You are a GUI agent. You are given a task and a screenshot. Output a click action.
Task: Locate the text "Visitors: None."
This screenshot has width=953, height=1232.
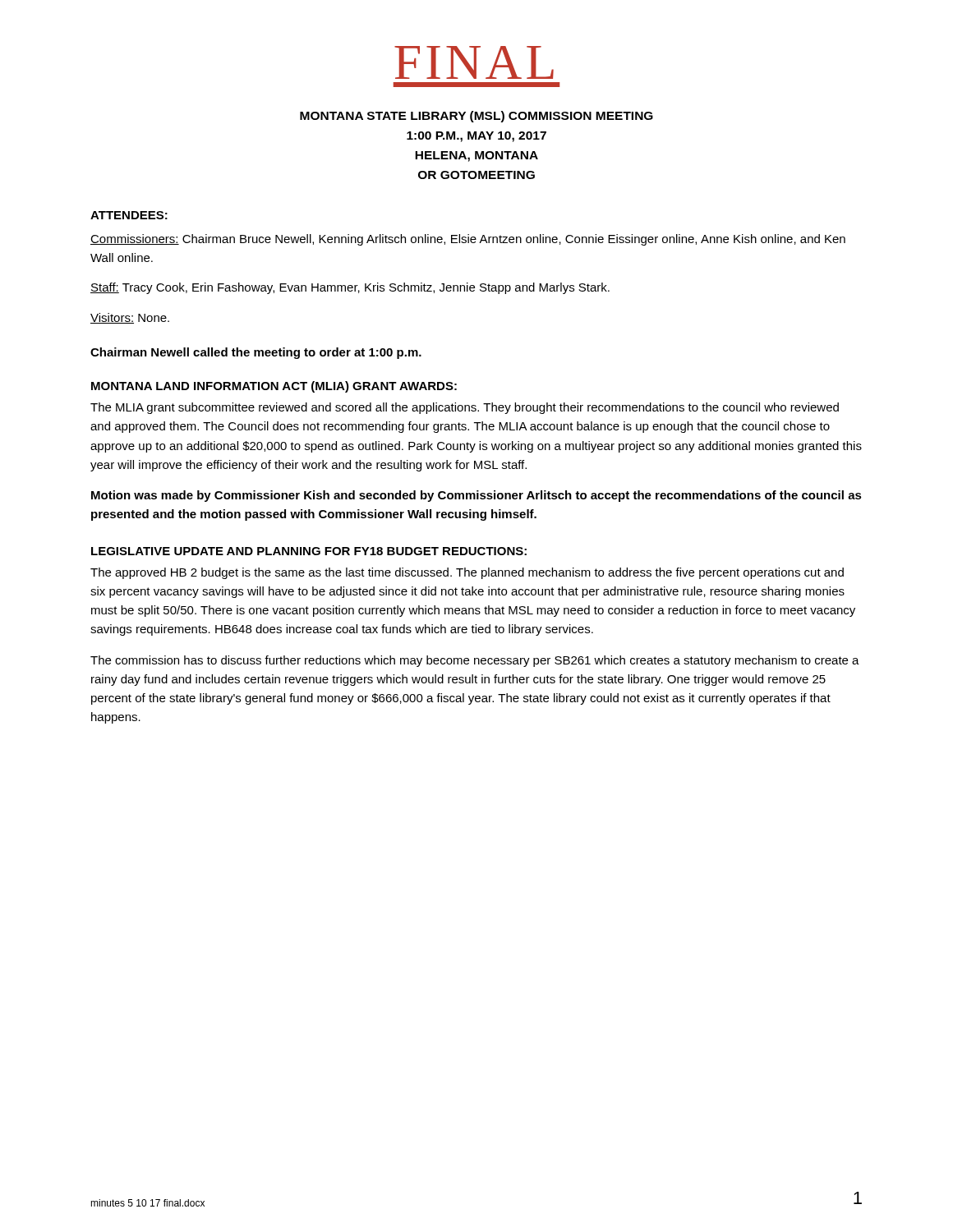(x=130, y=317)
